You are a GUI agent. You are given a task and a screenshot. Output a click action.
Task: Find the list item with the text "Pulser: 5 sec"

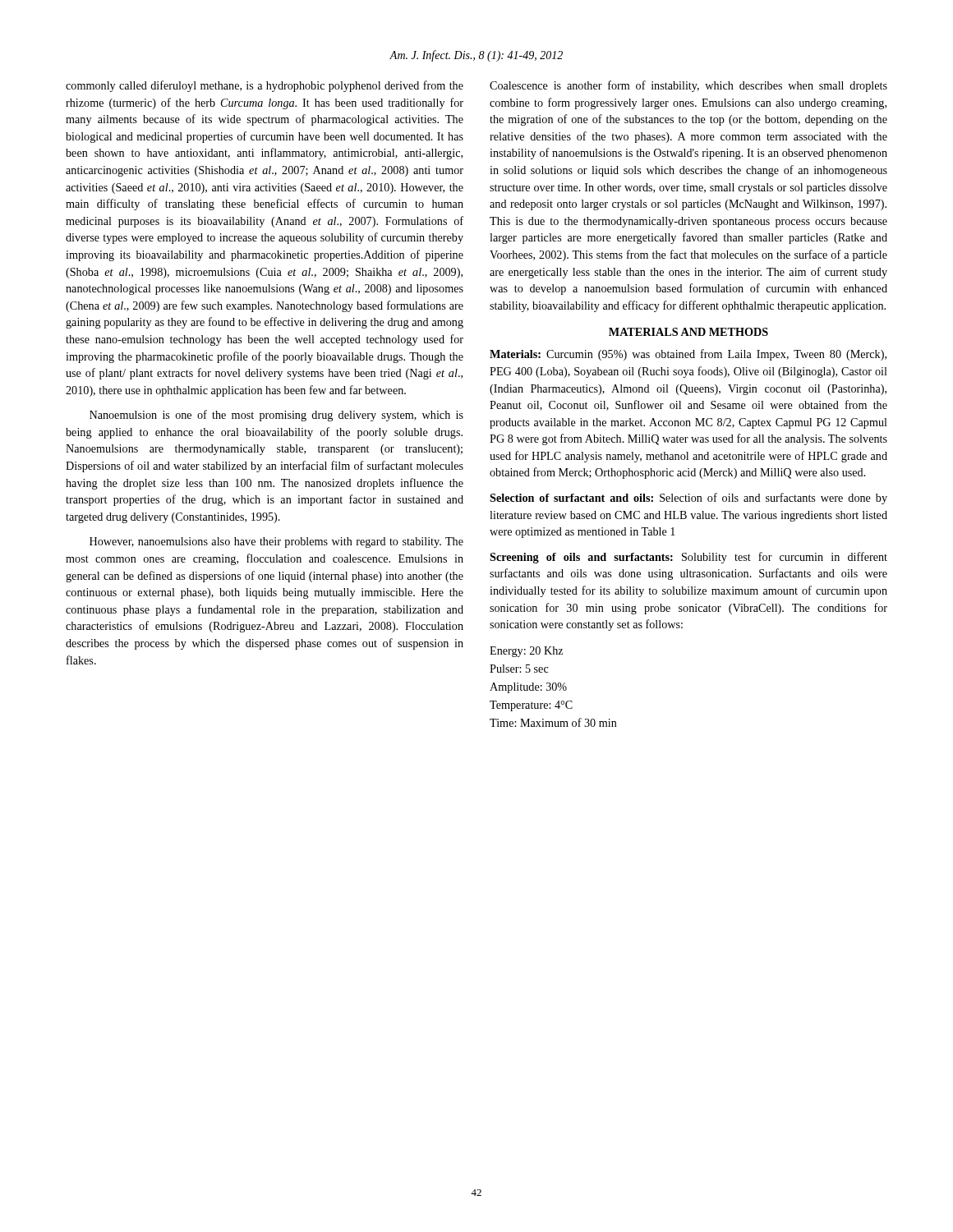pos(519,668)
